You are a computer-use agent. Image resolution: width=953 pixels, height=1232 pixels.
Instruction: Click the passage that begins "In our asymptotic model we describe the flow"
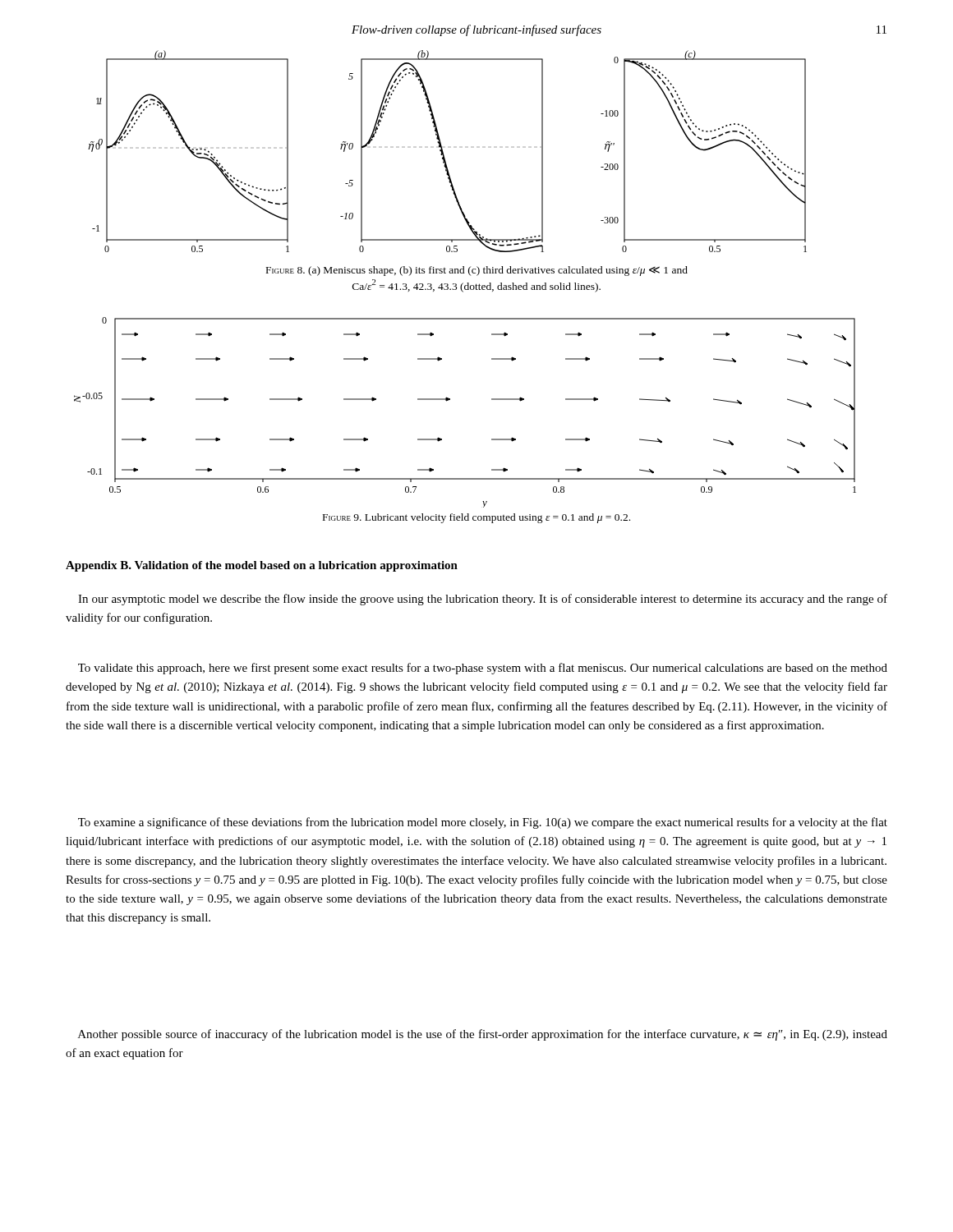tap(476, 608)
